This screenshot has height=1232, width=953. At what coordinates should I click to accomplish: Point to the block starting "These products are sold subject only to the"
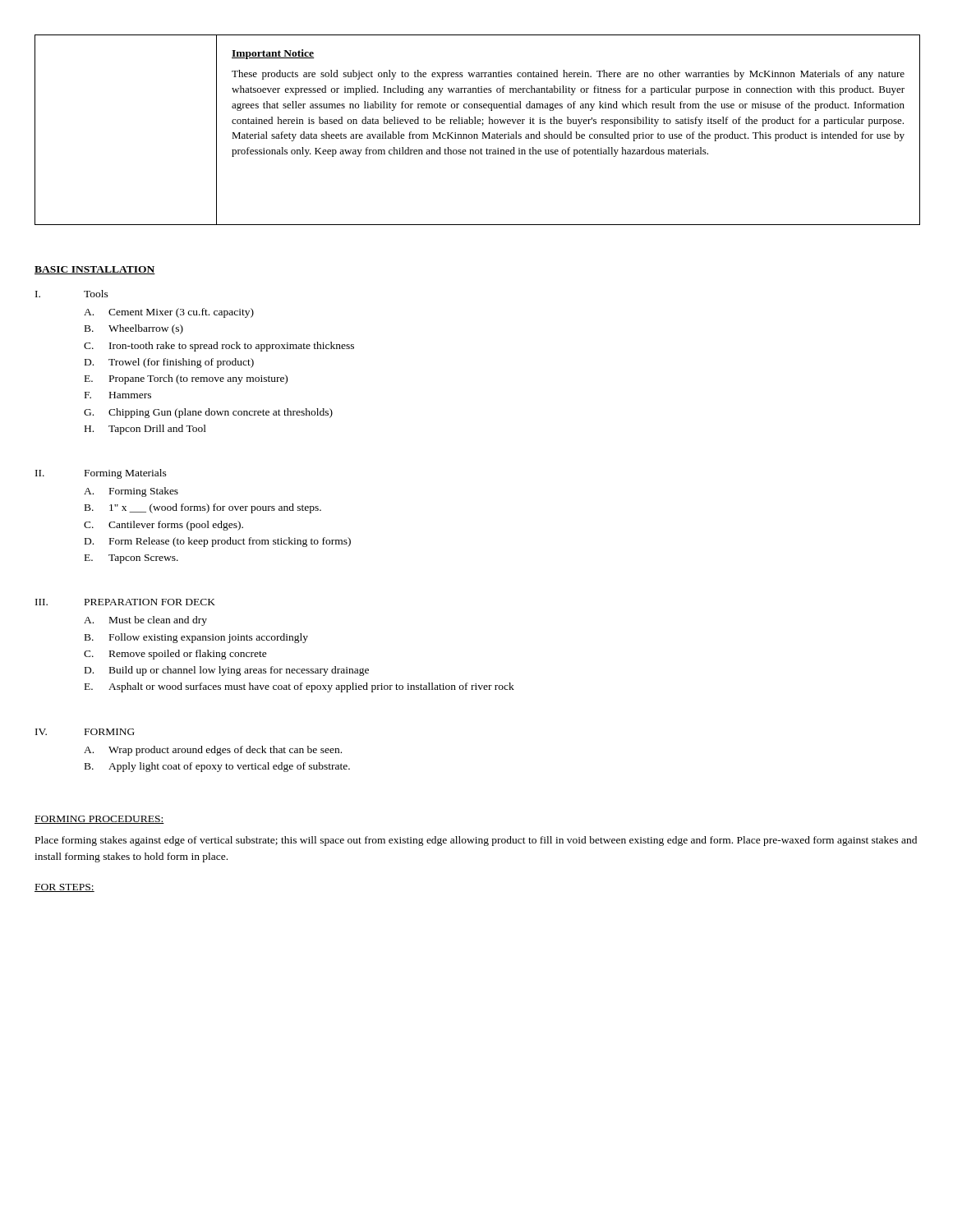[568, 113]
